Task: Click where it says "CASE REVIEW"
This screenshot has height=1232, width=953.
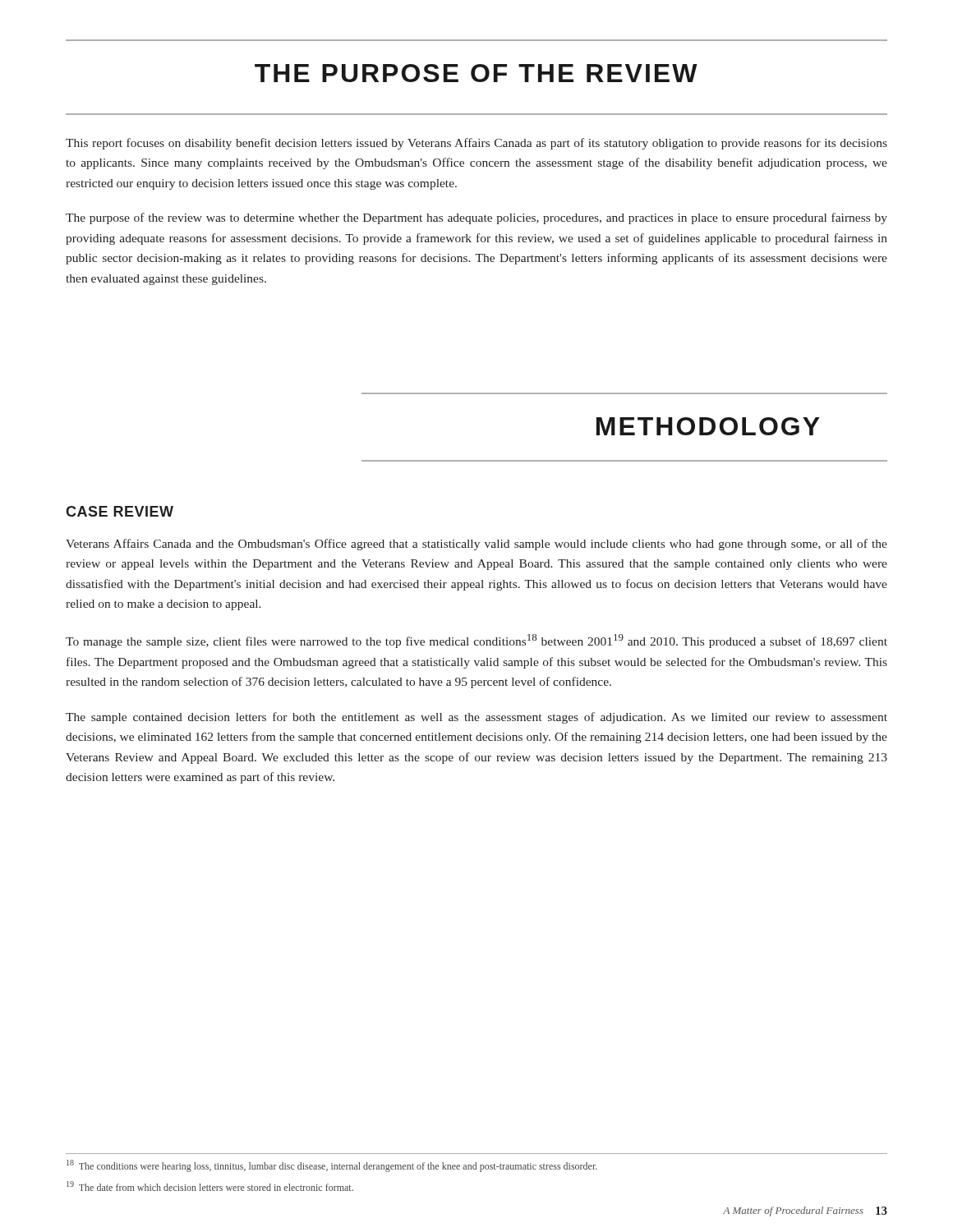Action: point(120,513)
